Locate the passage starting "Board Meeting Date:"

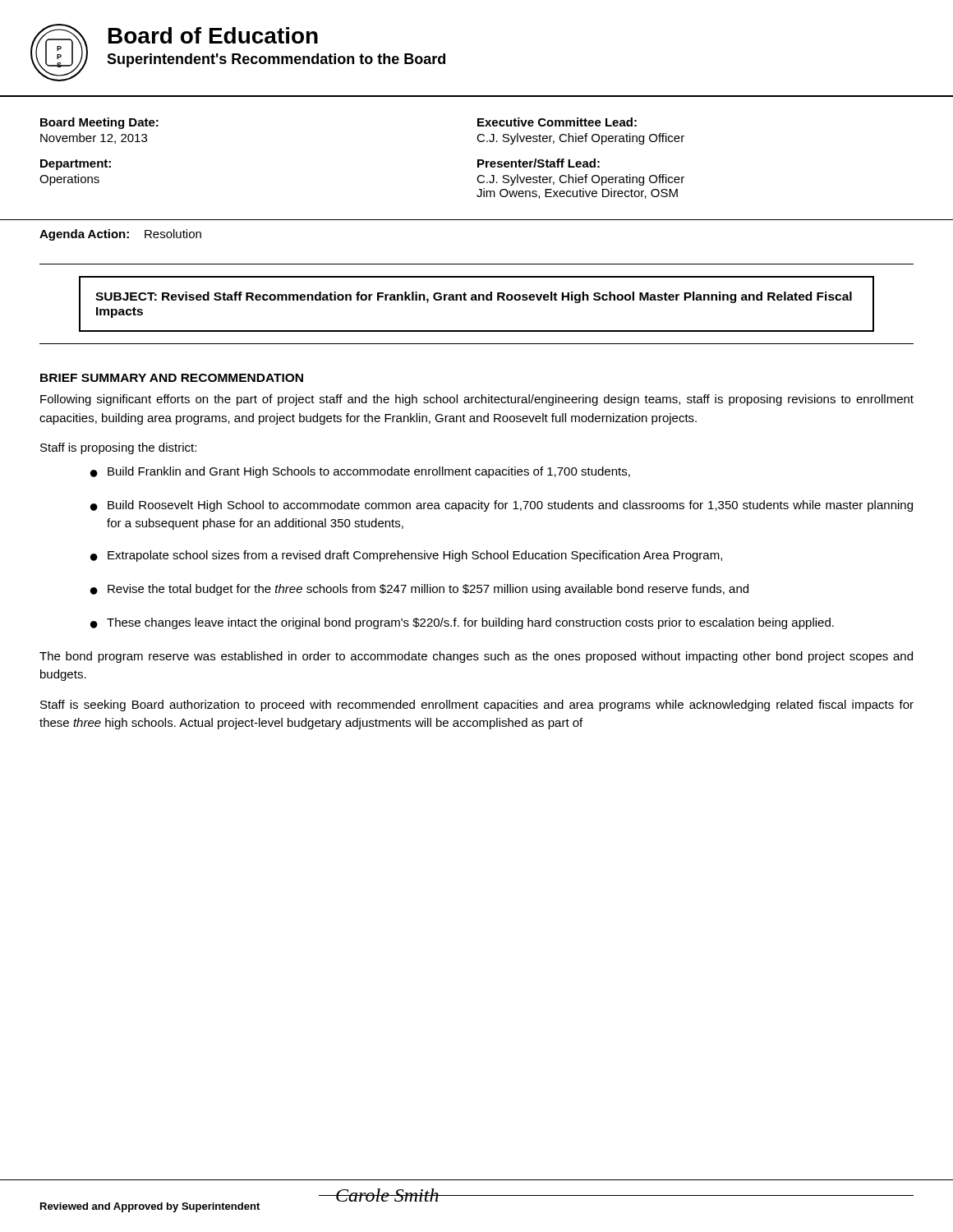pyautogui.click(x=99, y=123)
